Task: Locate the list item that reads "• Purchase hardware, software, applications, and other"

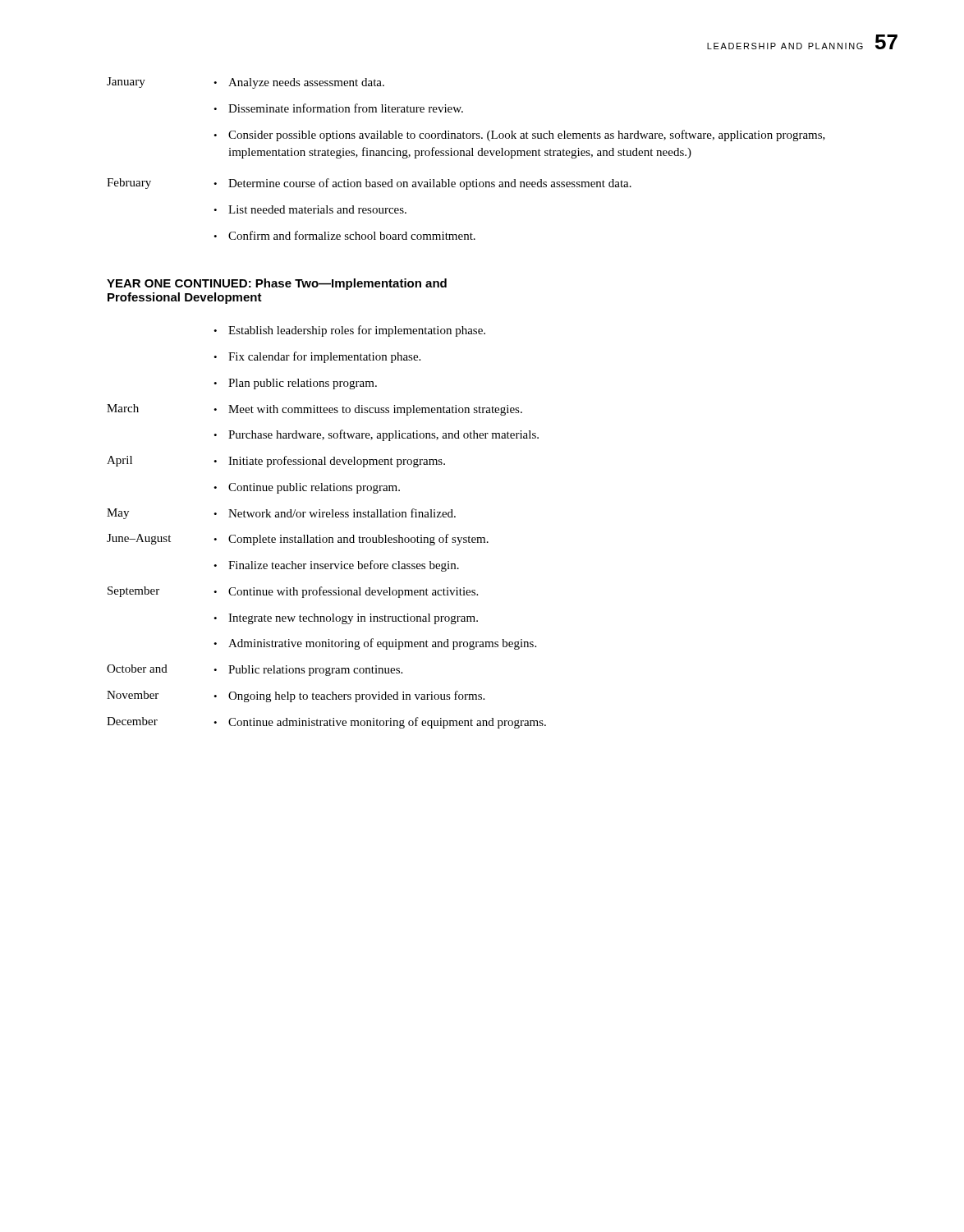Action: click(376, 435)
